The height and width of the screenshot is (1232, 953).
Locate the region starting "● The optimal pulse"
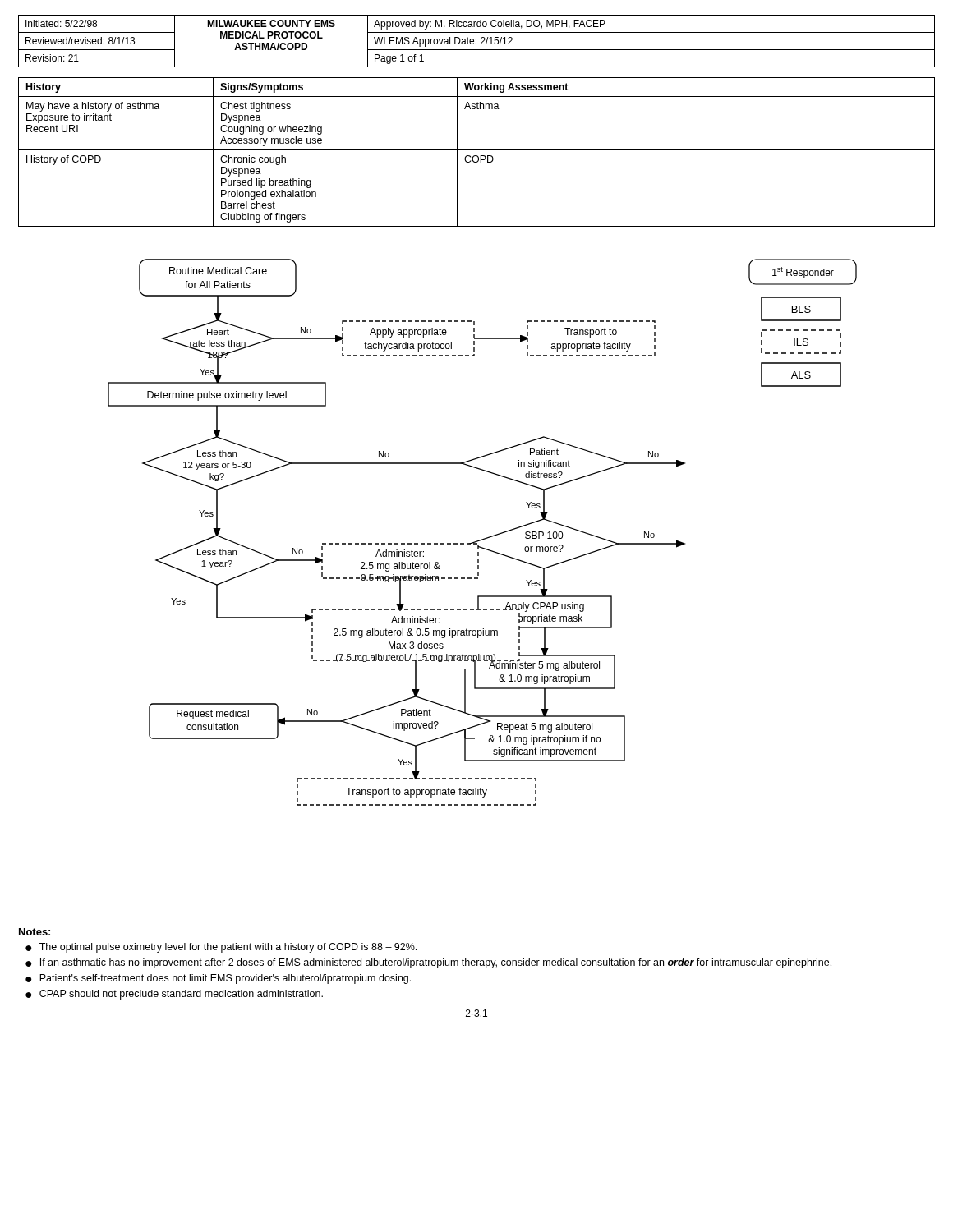point(221,948)
